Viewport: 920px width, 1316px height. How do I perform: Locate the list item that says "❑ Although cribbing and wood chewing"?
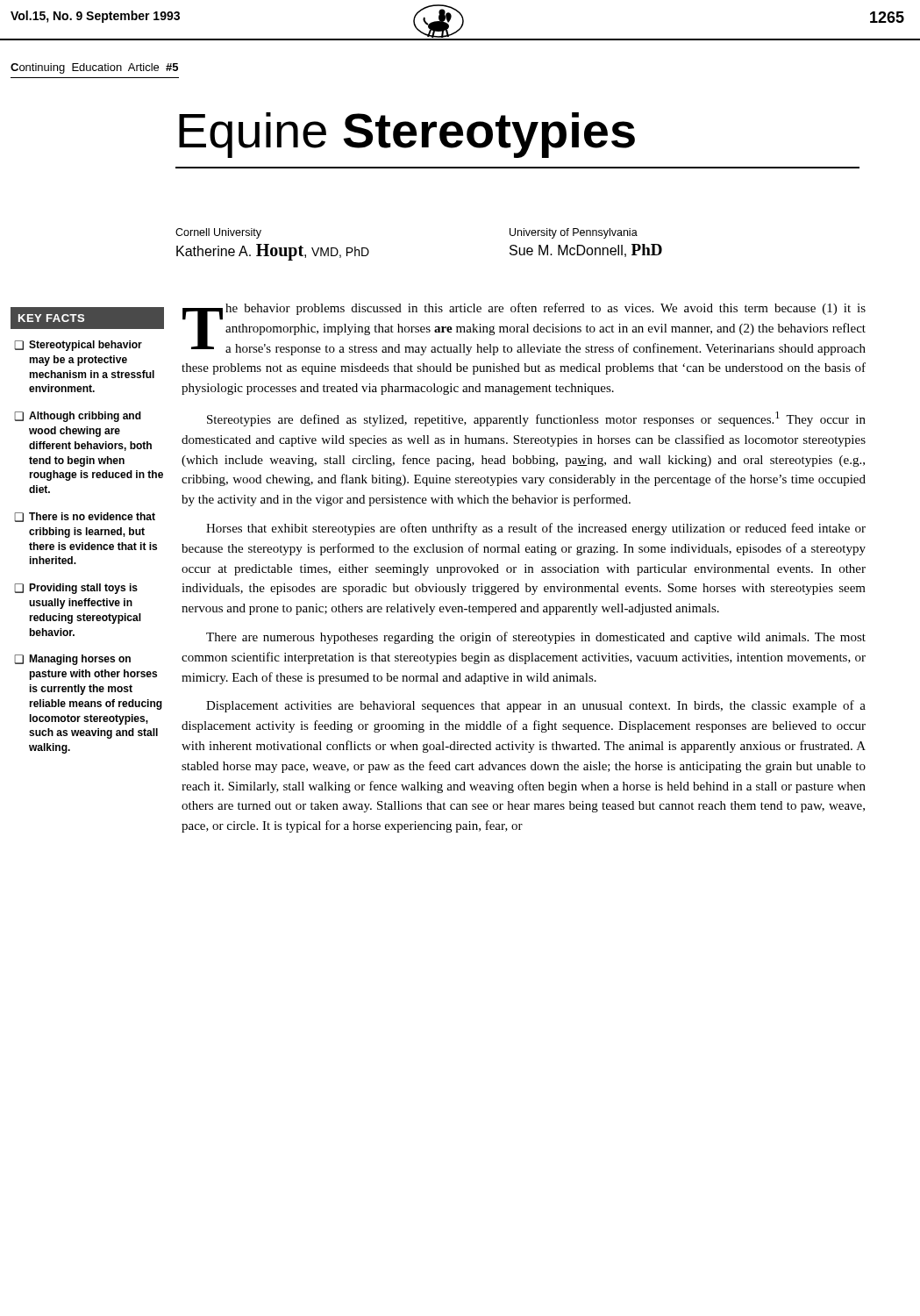point(89,453)
